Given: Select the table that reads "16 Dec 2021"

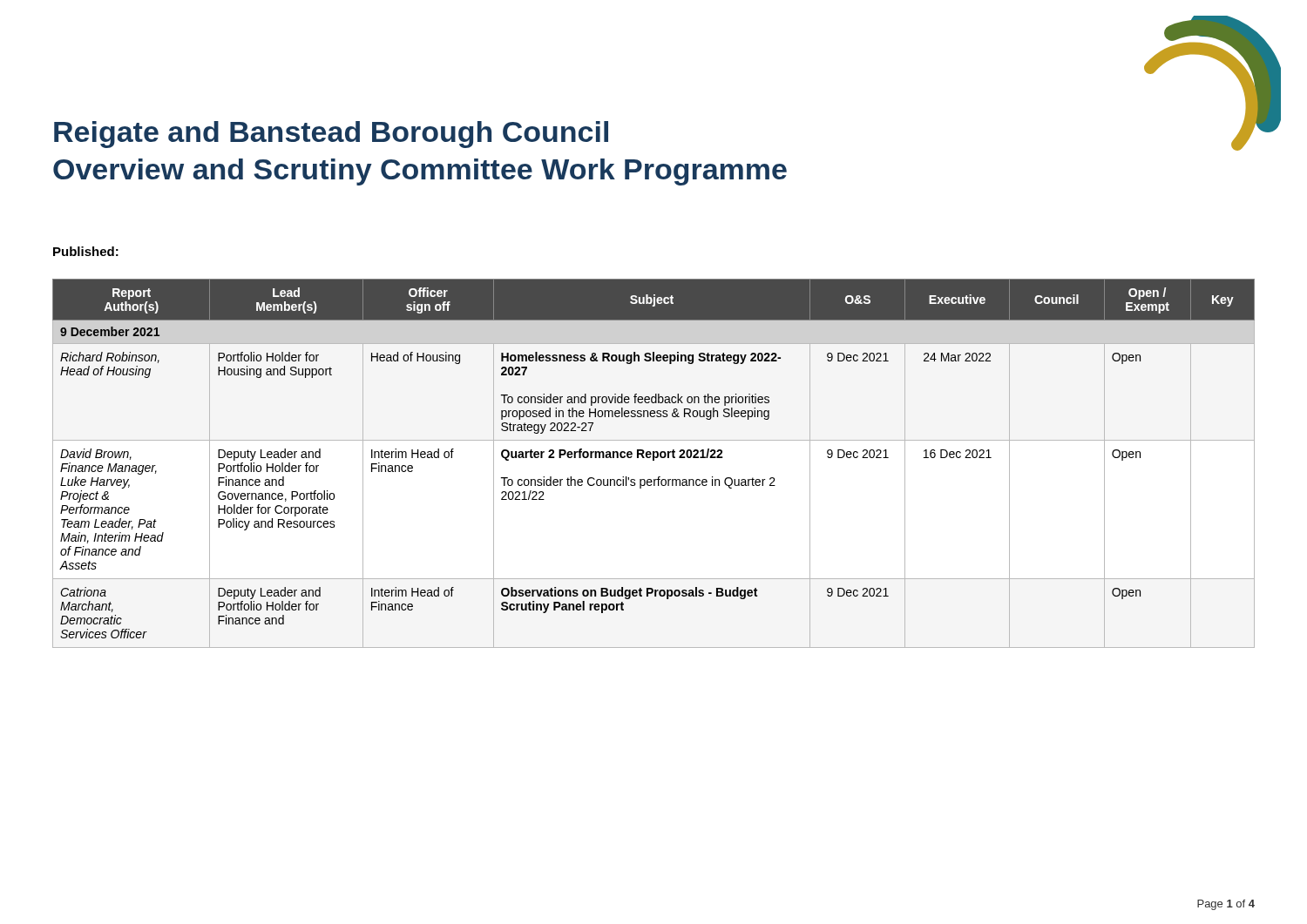Looking at the screenshot, I should (x=654, y=463).
